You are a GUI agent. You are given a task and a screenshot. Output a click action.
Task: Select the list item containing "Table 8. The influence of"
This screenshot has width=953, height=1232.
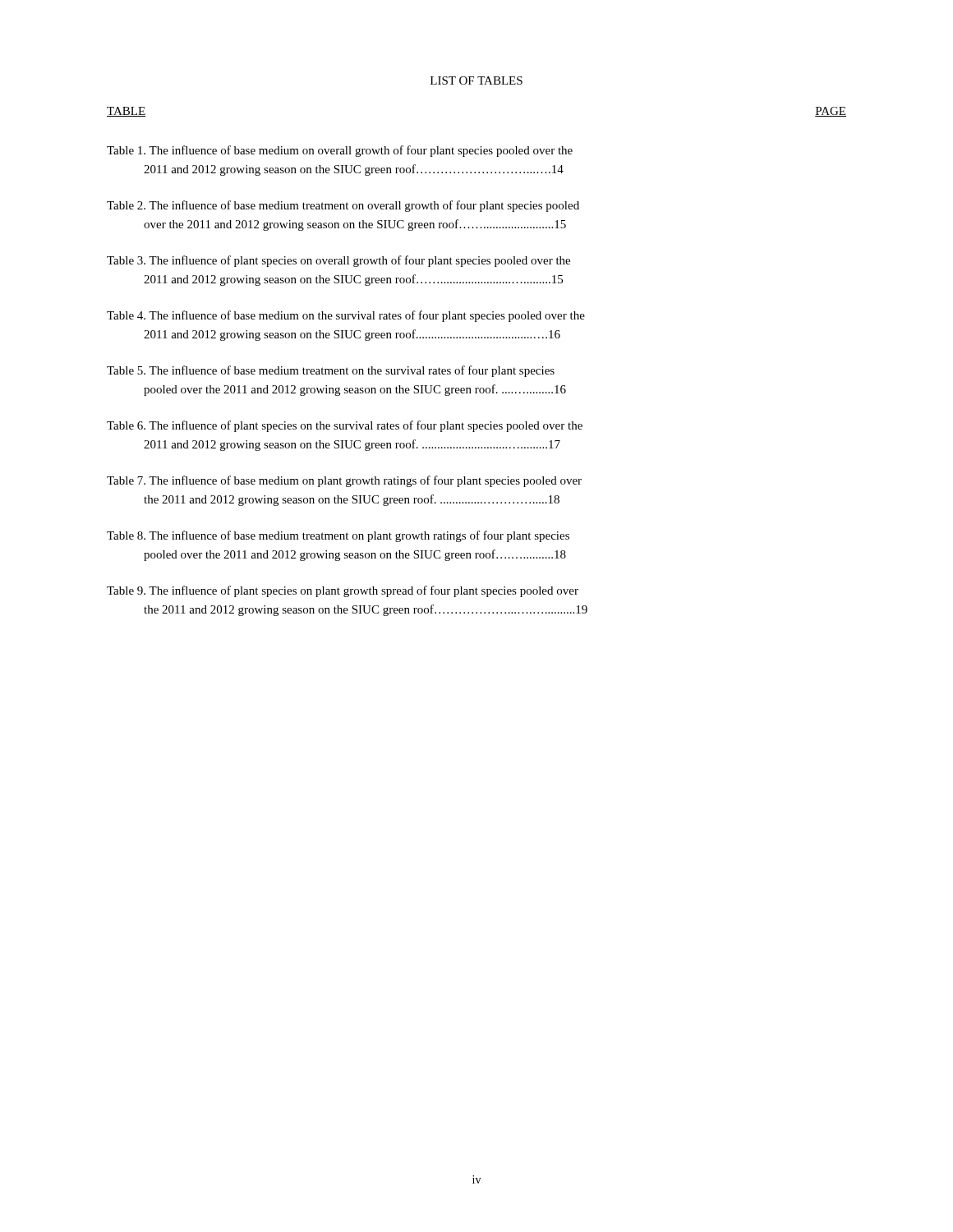pyautogui.click(x=338, y=545)
